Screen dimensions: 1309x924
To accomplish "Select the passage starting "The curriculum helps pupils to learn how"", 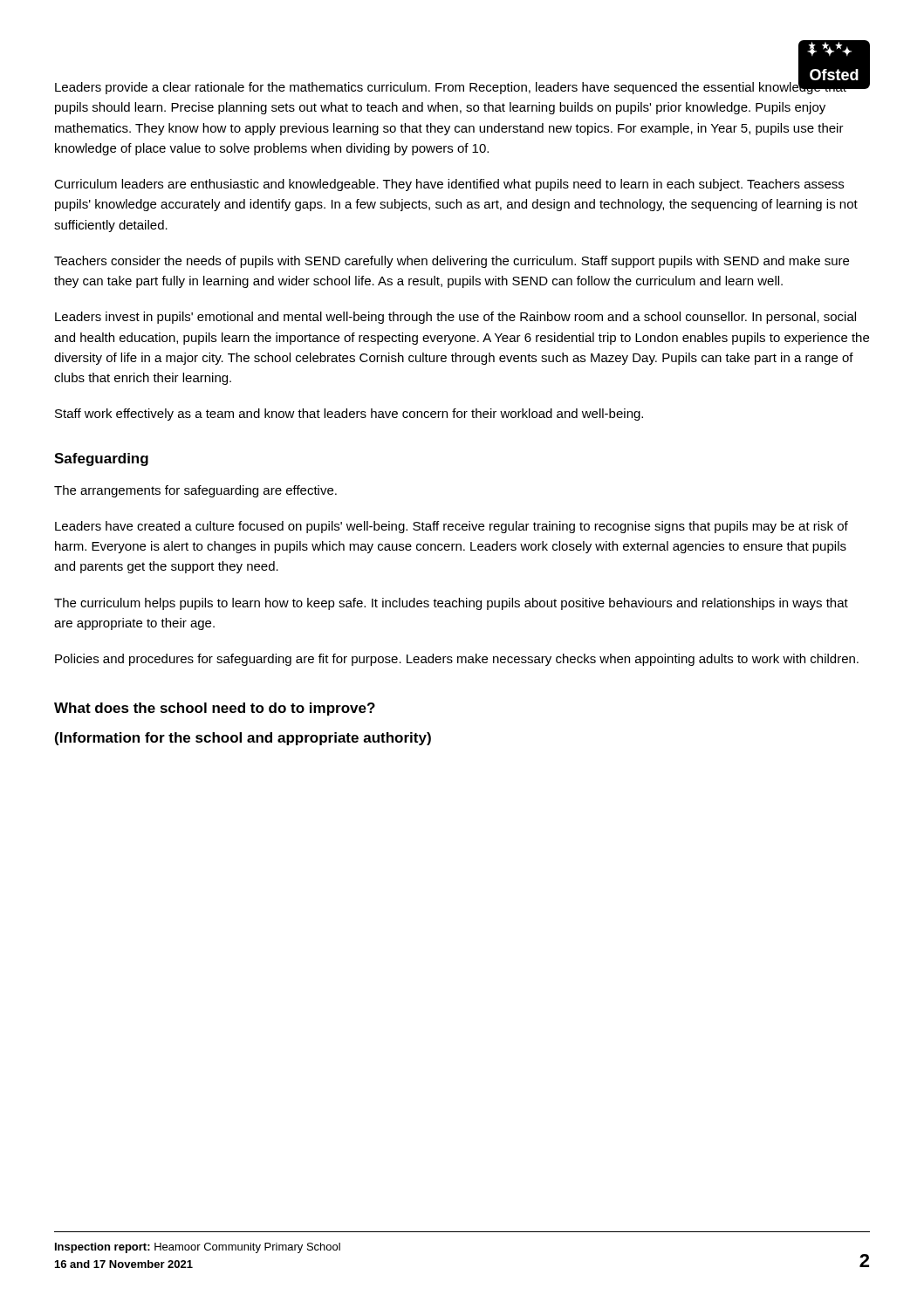I will point(451,612).
